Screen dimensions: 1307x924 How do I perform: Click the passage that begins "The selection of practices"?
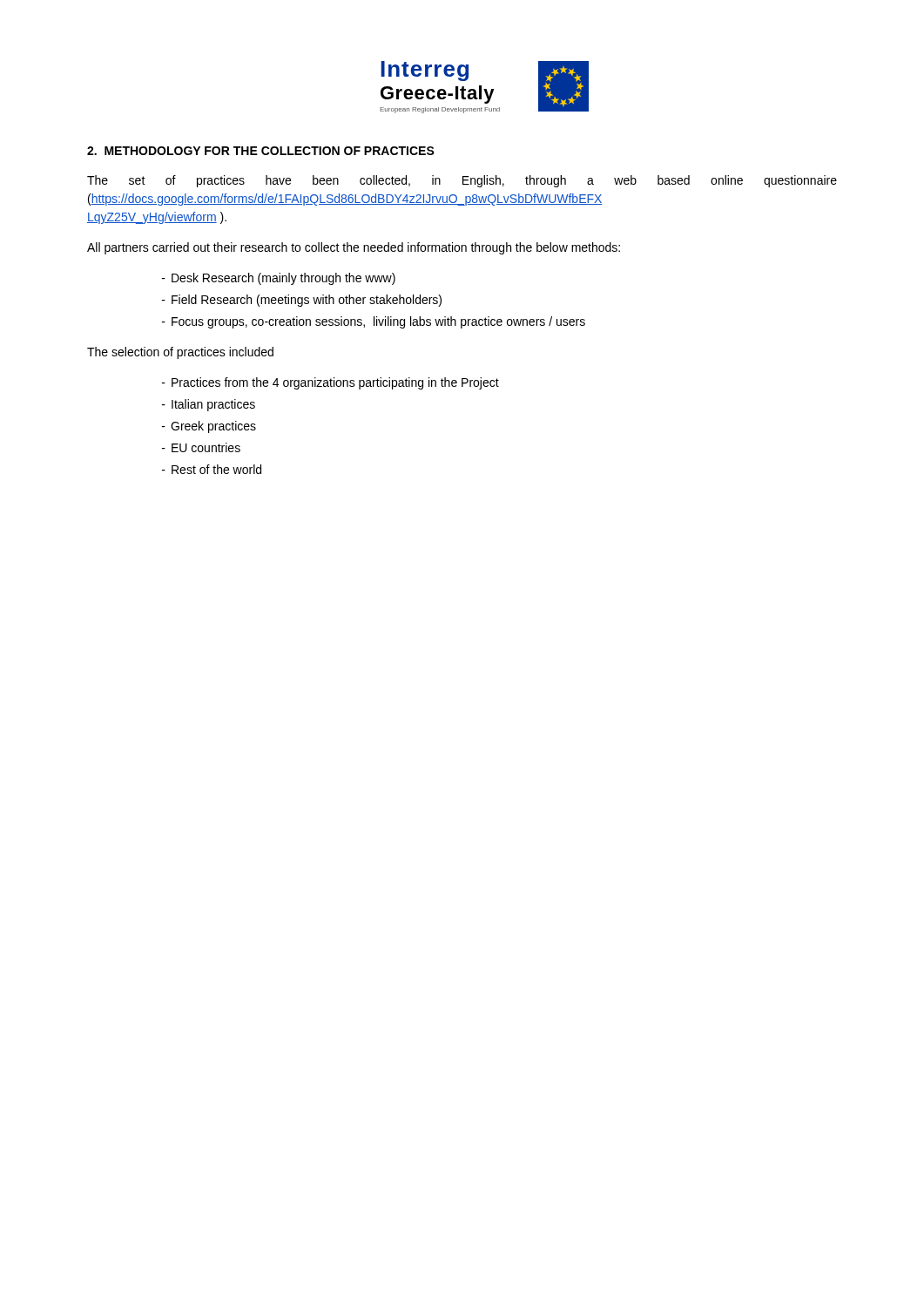coord(181,352)
